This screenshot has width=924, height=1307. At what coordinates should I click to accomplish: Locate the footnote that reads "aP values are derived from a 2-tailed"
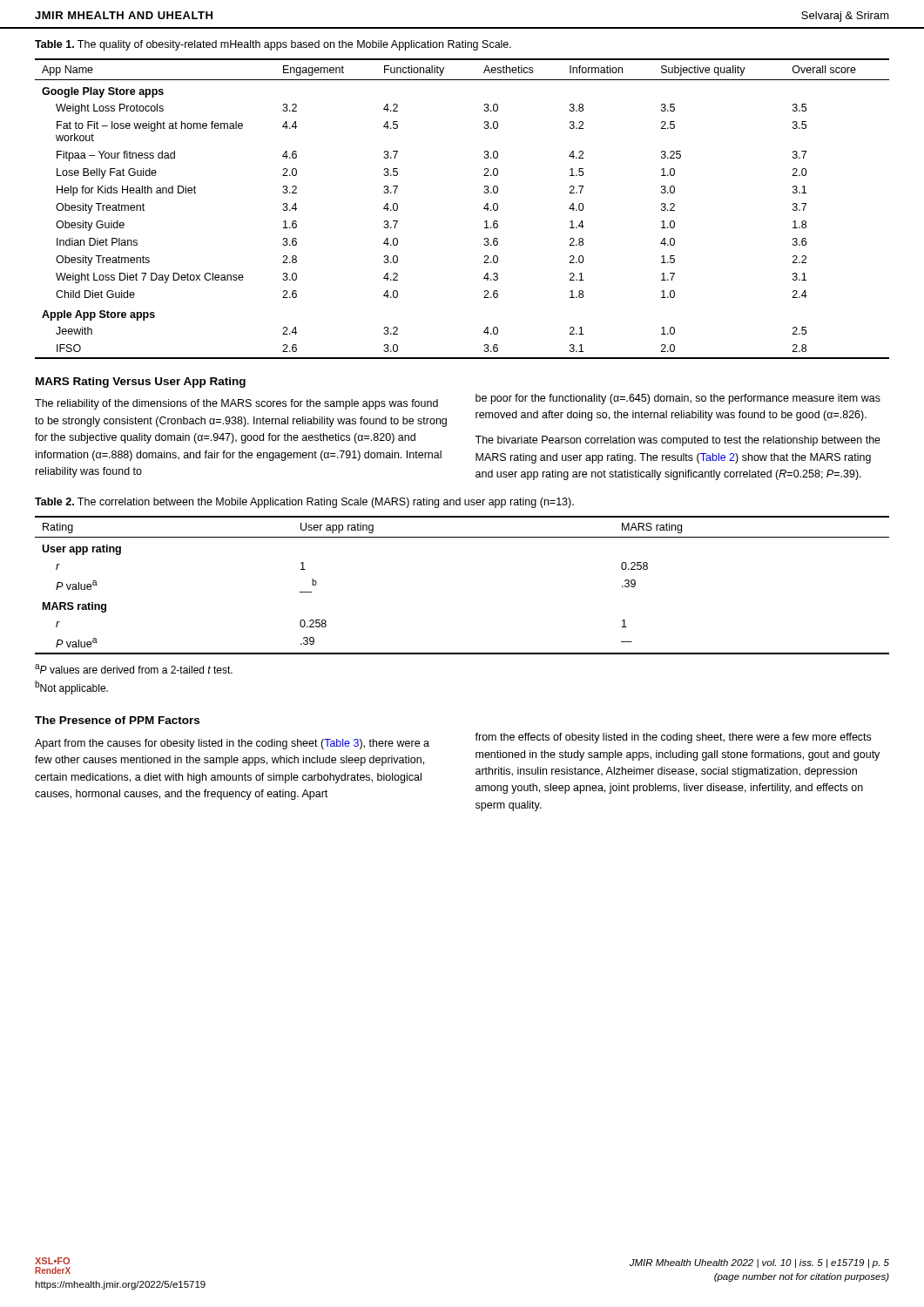point(134,669)
